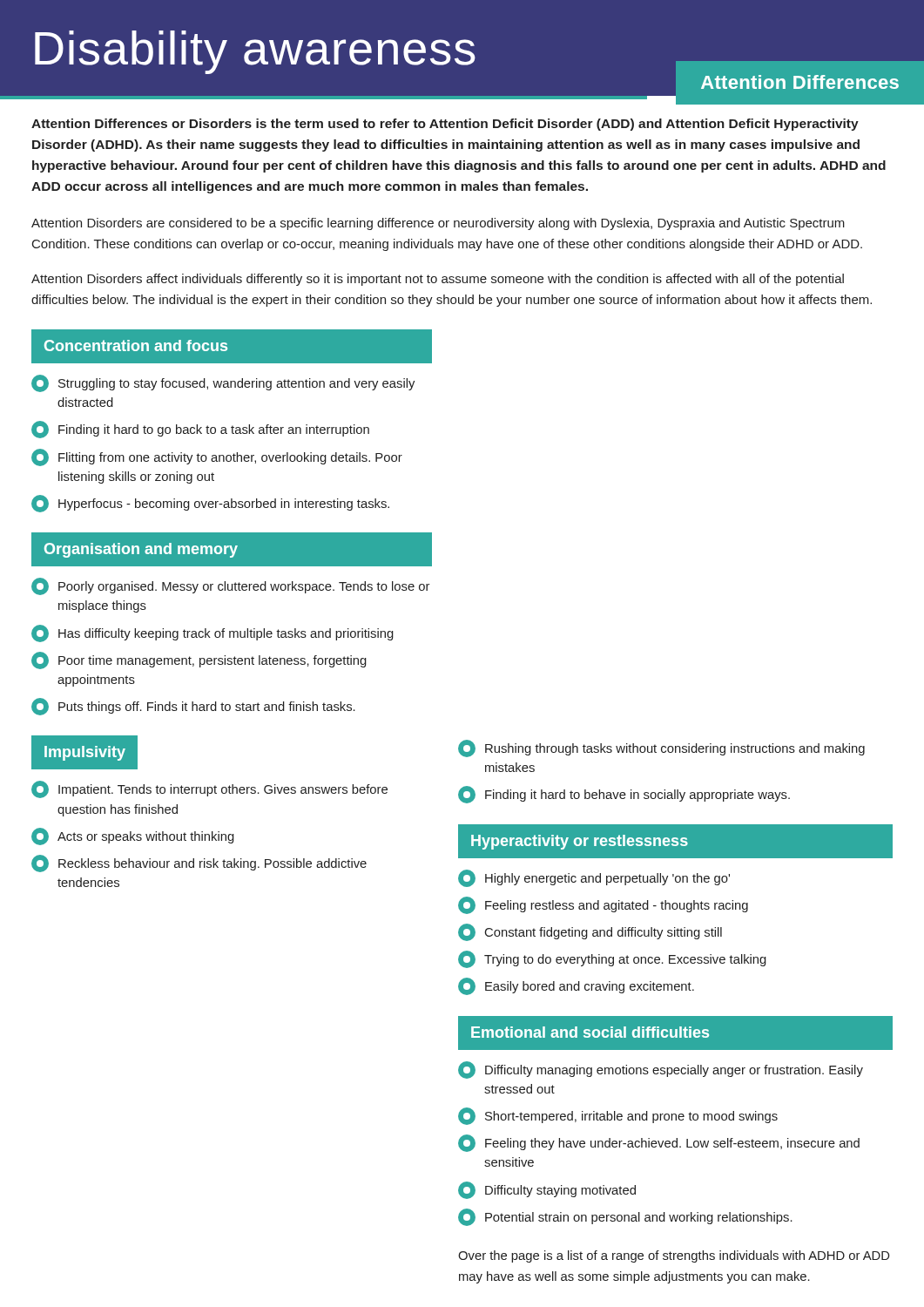Select the text block starting "Puts things off. Finds it hard to start"
Image resolution: width=924 pixels, height=1307 pixels.
coord(194,707)
